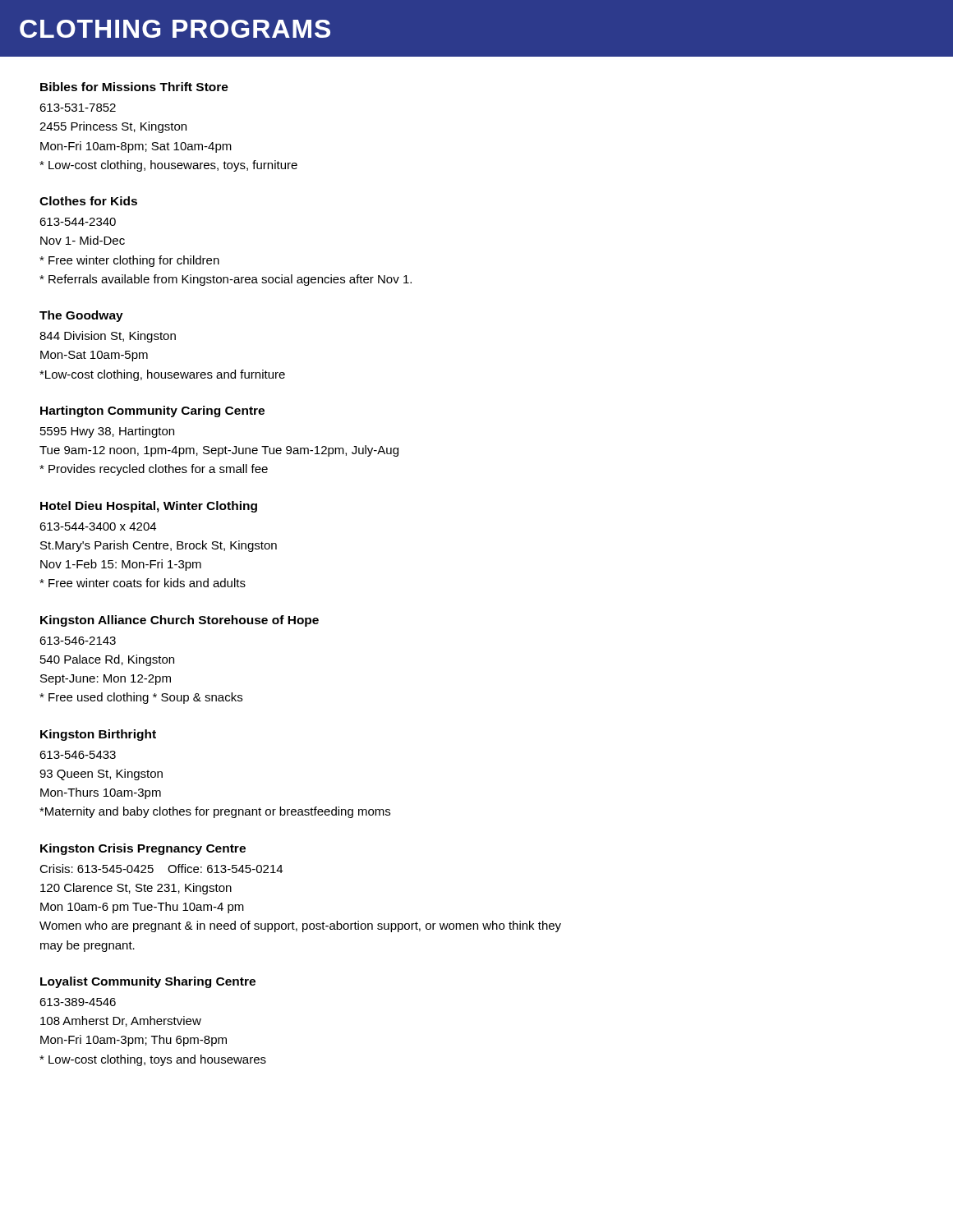The width and height of the screenshot is (953, 1232).
Task: Select the text block that says "Crisis: 613-545-0425 Office: 613-545-0214 120 Clarence"
Action: 94,869
